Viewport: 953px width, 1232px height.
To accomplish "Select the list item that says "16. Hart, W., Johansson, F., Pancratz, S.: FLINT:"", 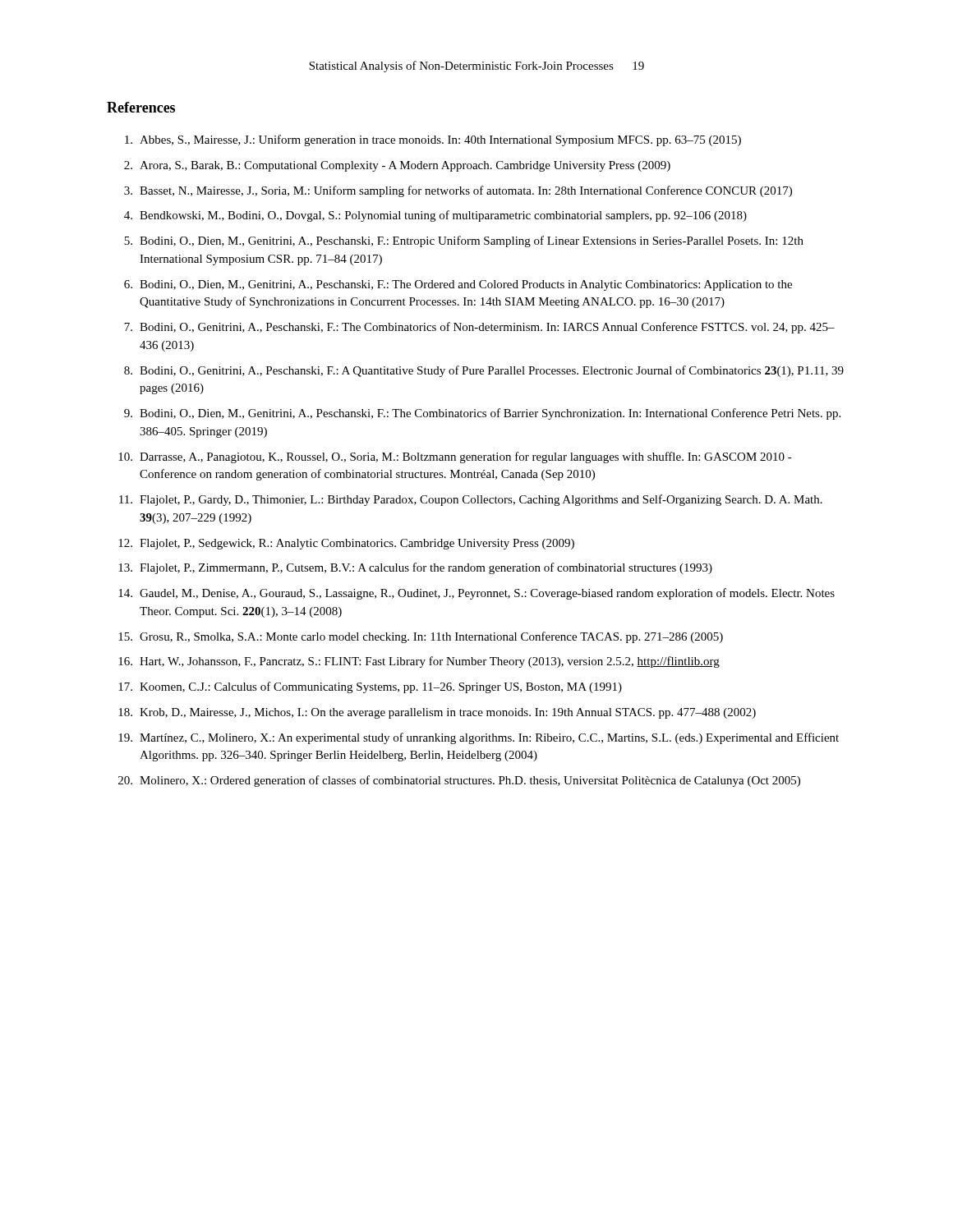I will click(x=476, y=662).
